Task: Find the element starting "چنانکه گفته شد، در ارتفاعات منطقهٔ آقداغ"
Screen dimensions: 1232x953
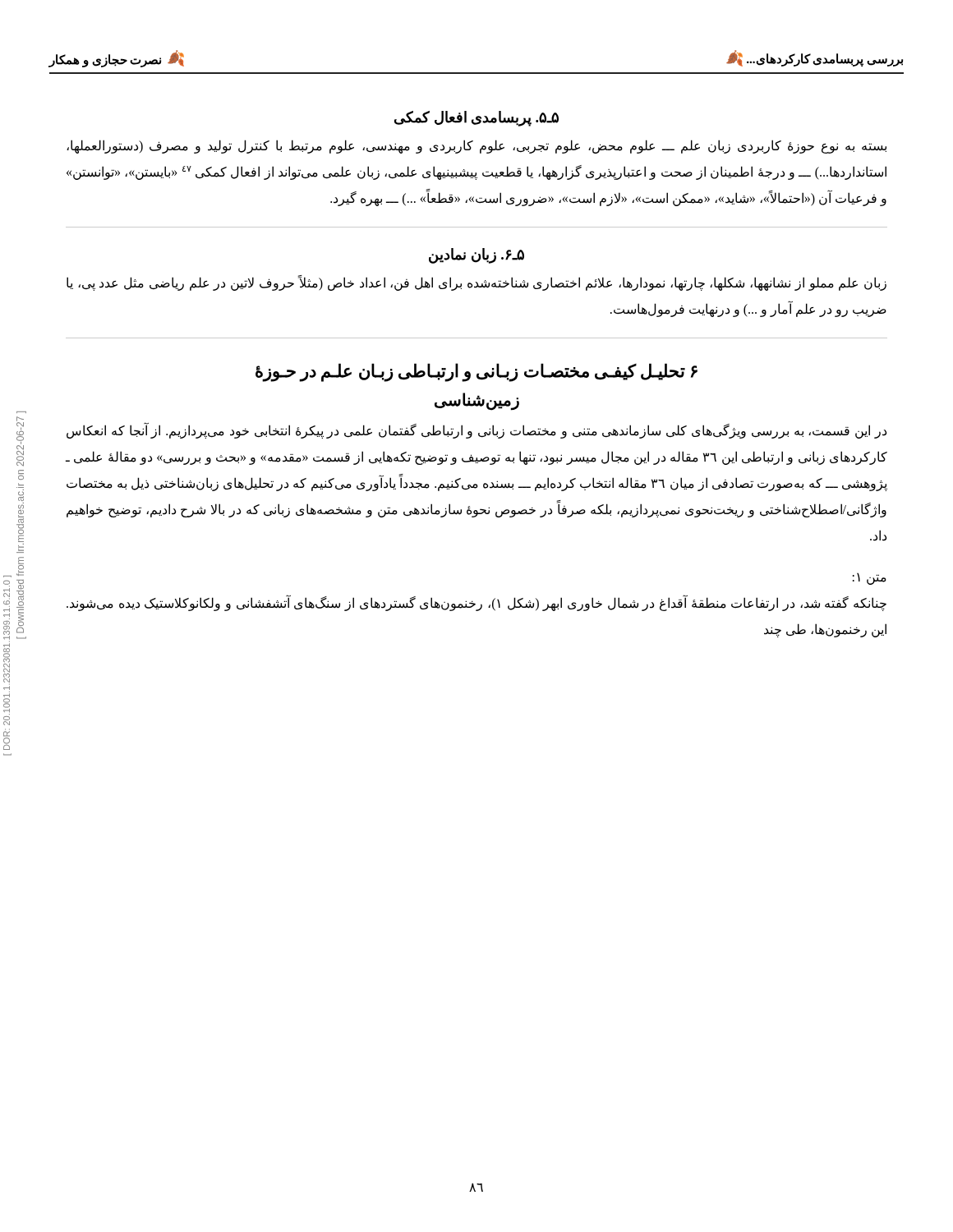Action: point(476,617)
